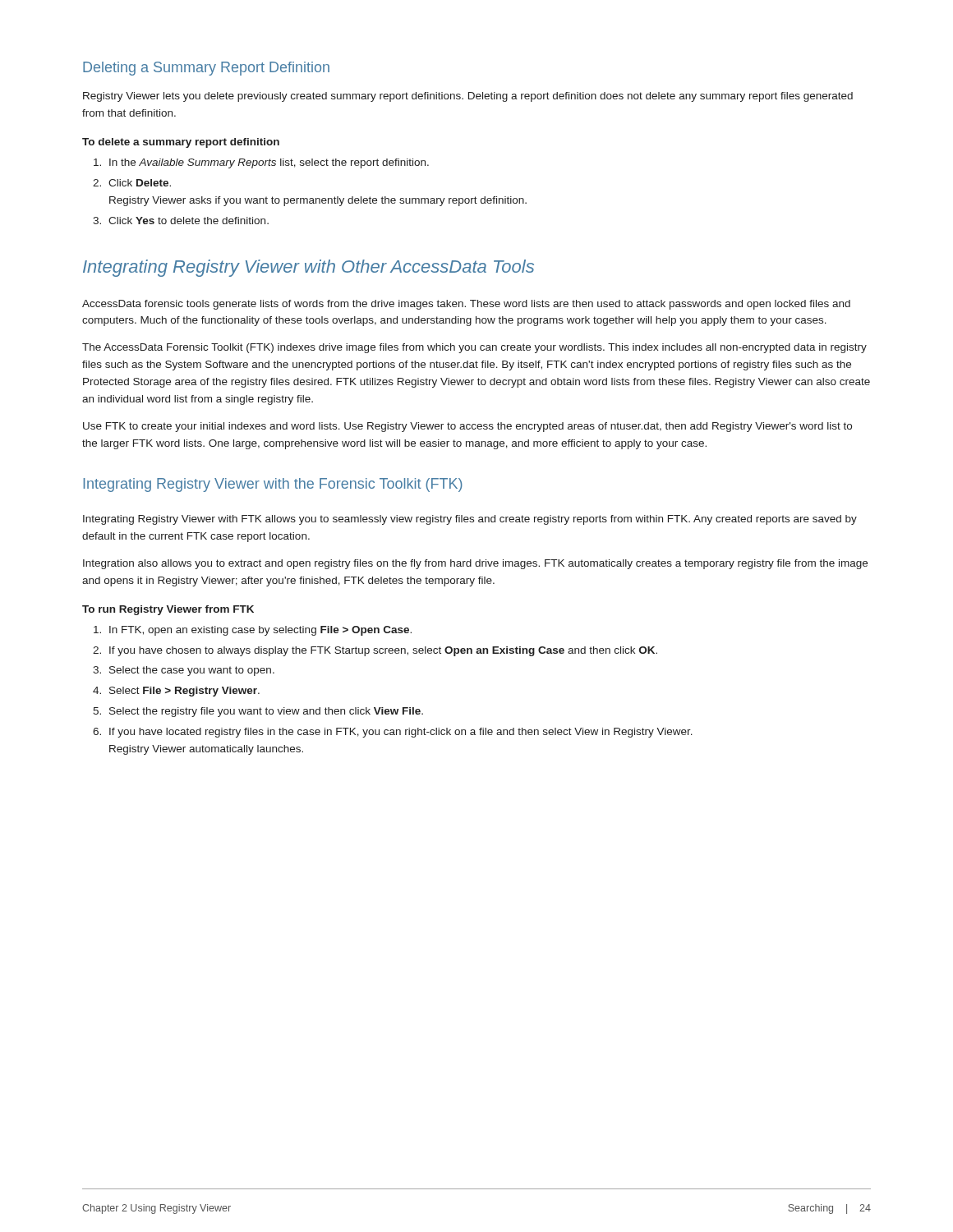Locate the block starting "In the Available"
The width and height of the screenshot is (953, 1232).
(x=269, y=163)
